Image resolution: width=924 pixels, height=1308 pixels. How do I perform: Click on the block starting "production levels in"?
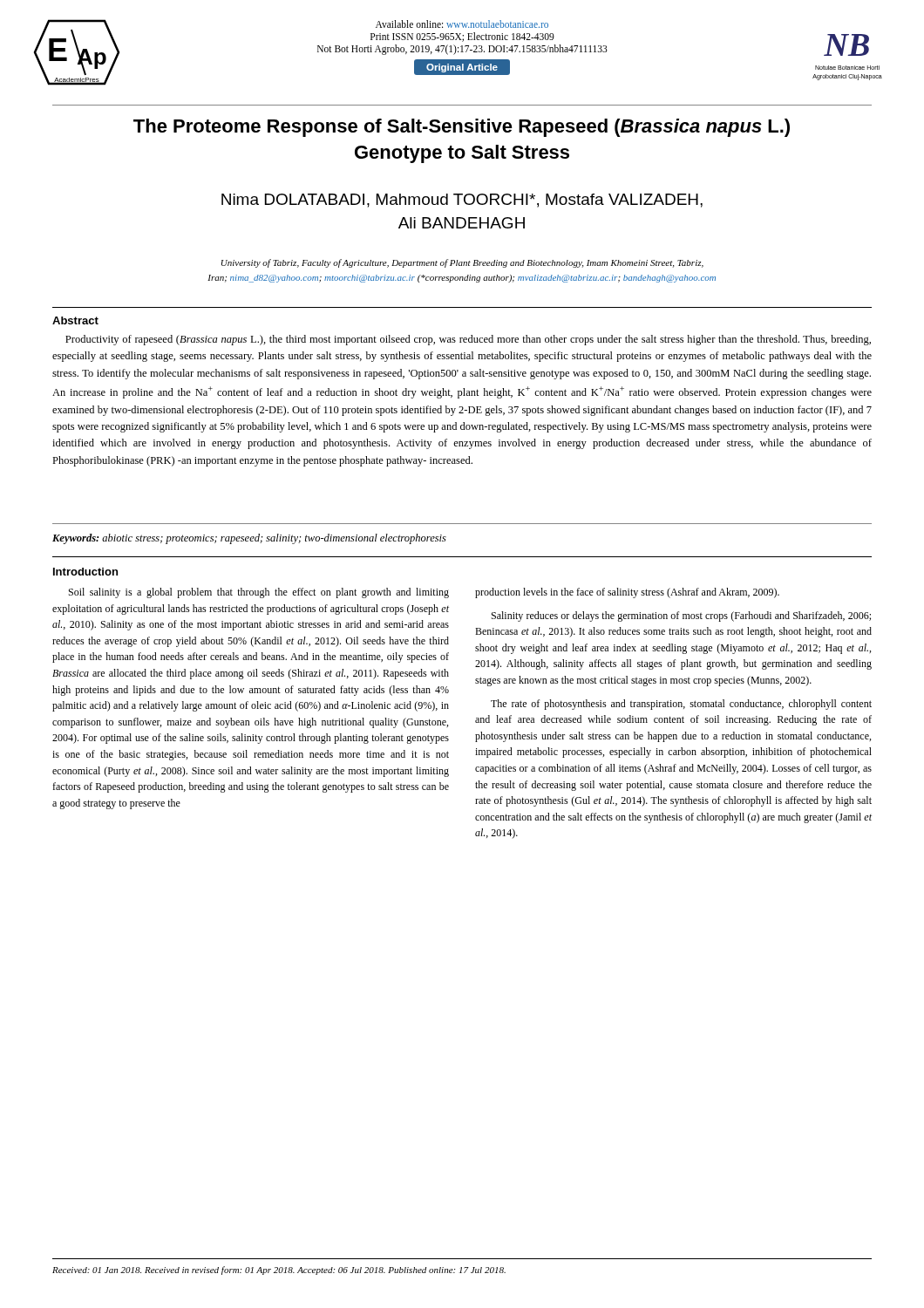point(673,713)
